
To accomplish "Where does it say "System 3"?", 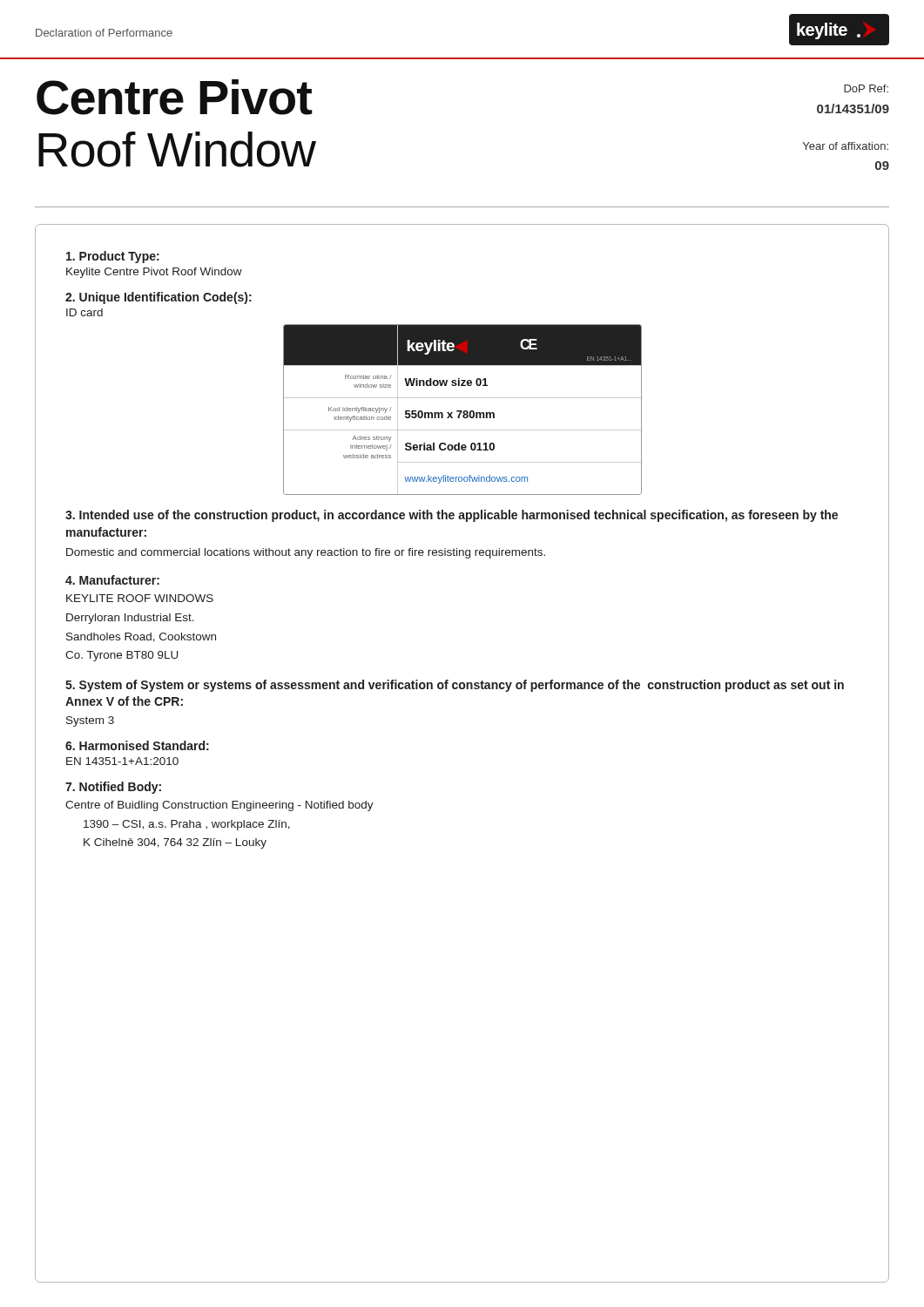I will [90, 720].
